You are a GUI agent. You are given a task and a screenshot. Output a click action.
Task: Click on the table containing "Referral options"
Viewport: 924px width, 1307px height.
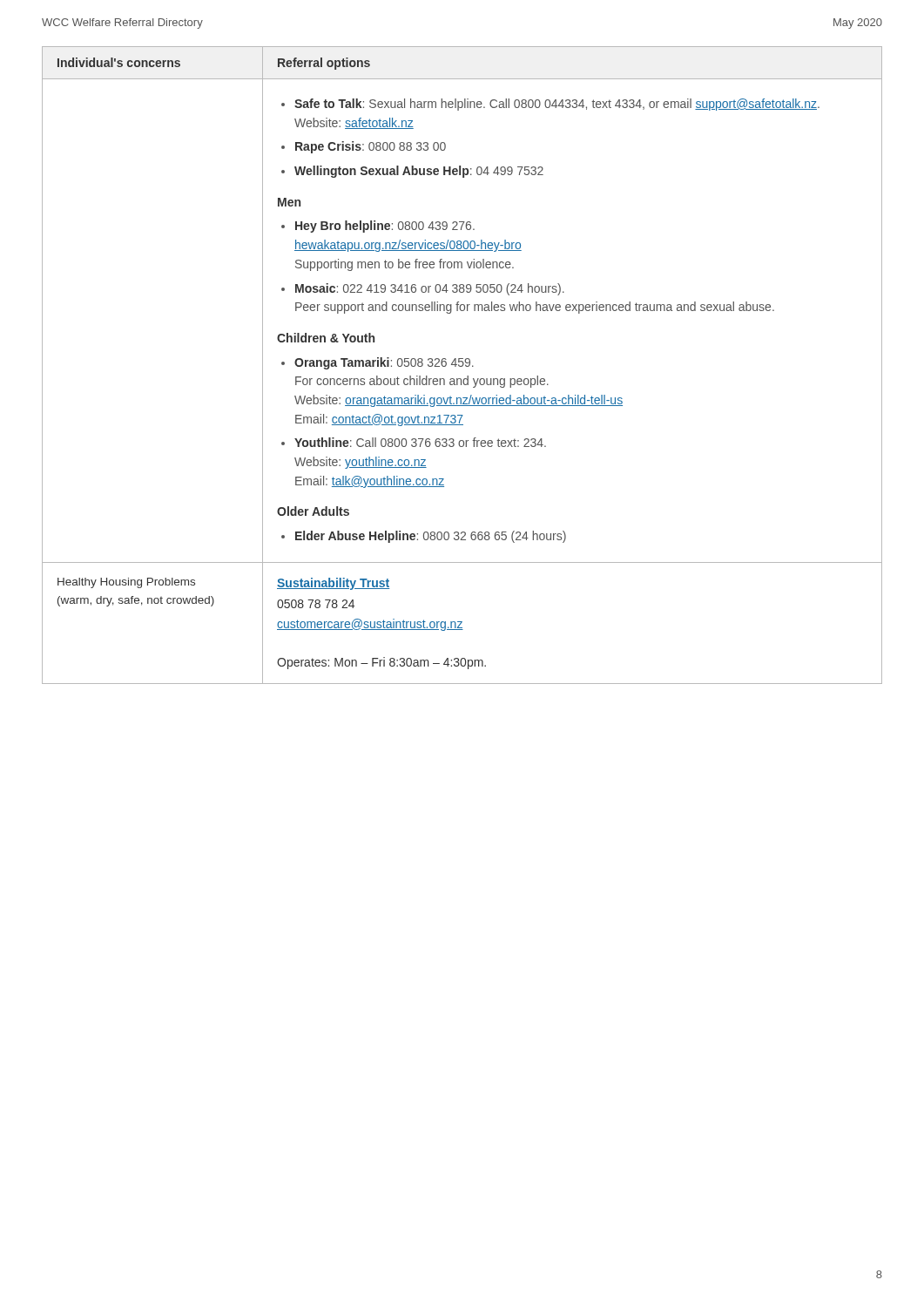[x=462, y=365]
